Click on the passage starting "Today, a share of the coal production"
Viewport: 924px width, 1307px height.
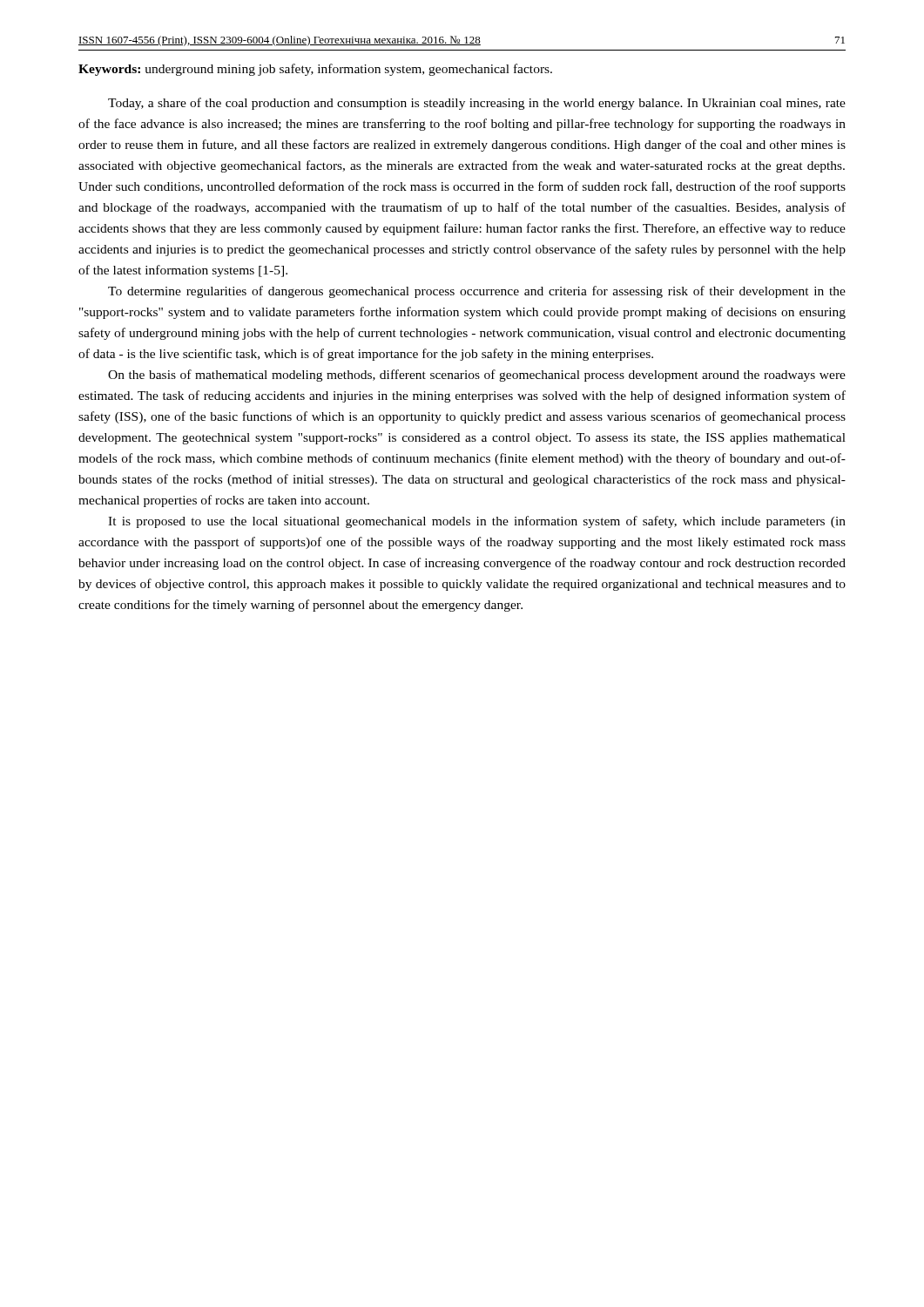coord(462,186)
